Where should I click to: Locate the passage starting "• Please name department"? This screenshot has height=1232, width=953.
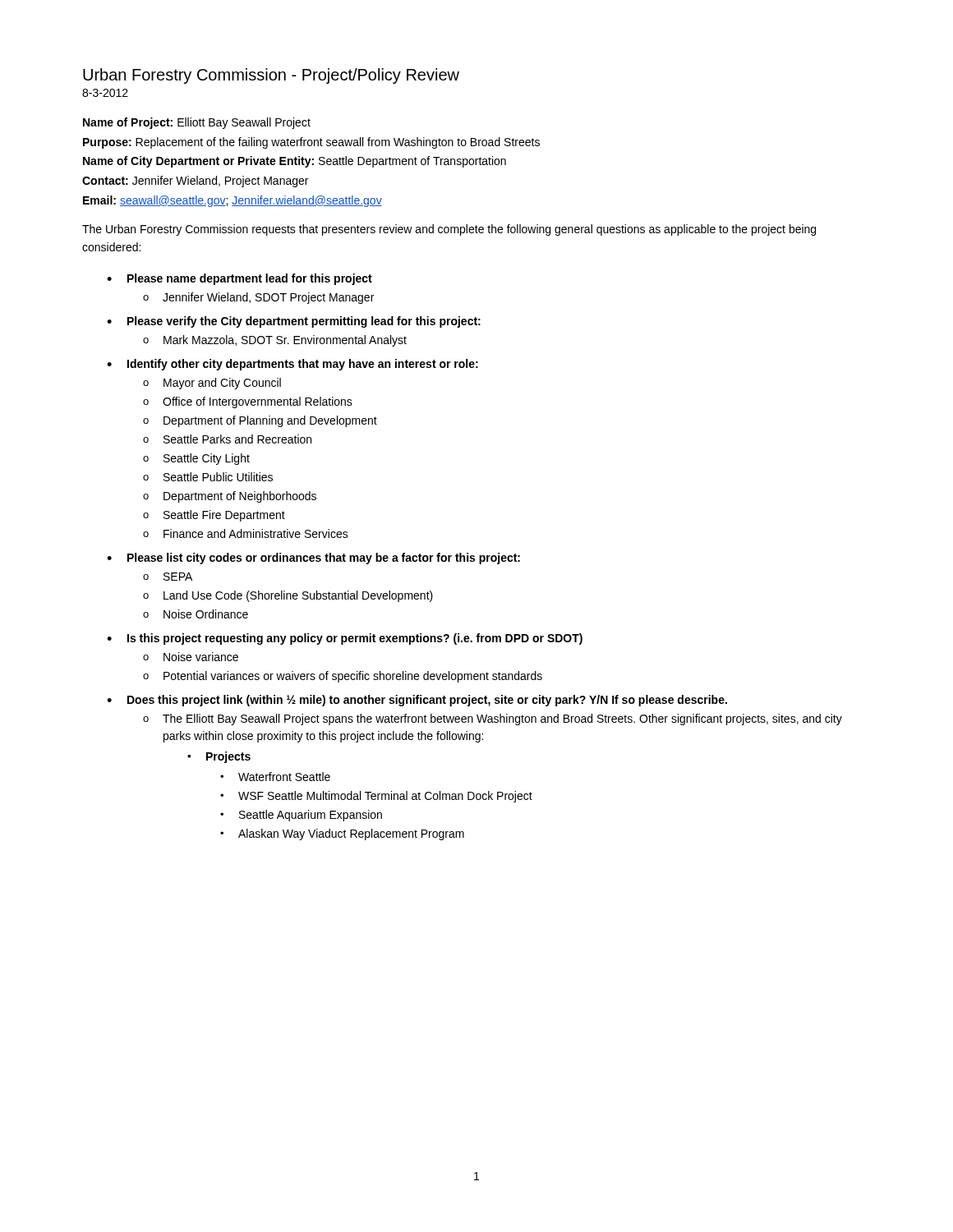coord(239,279)
